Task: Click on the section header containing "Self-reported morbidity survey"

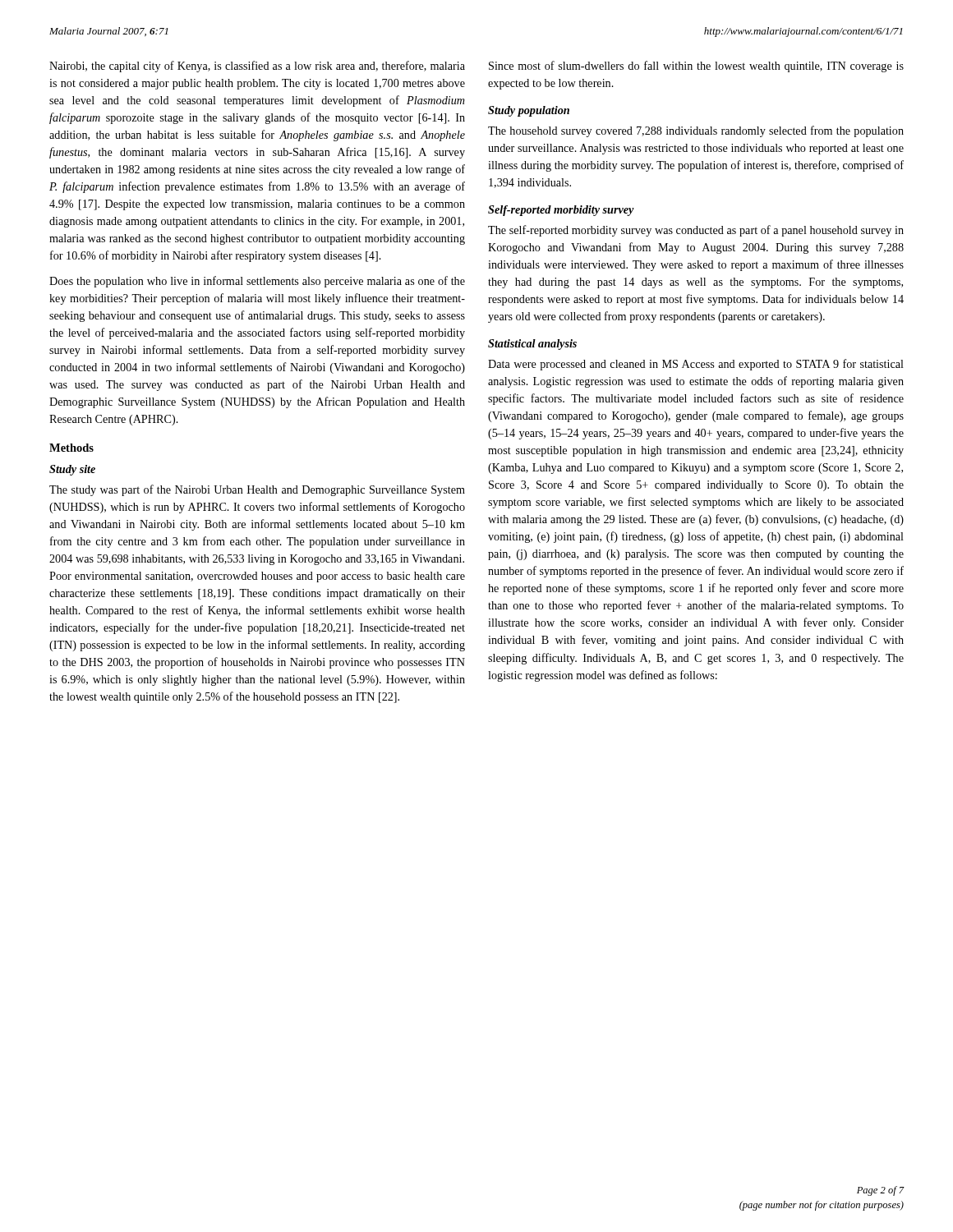Action: click(561, 210)
